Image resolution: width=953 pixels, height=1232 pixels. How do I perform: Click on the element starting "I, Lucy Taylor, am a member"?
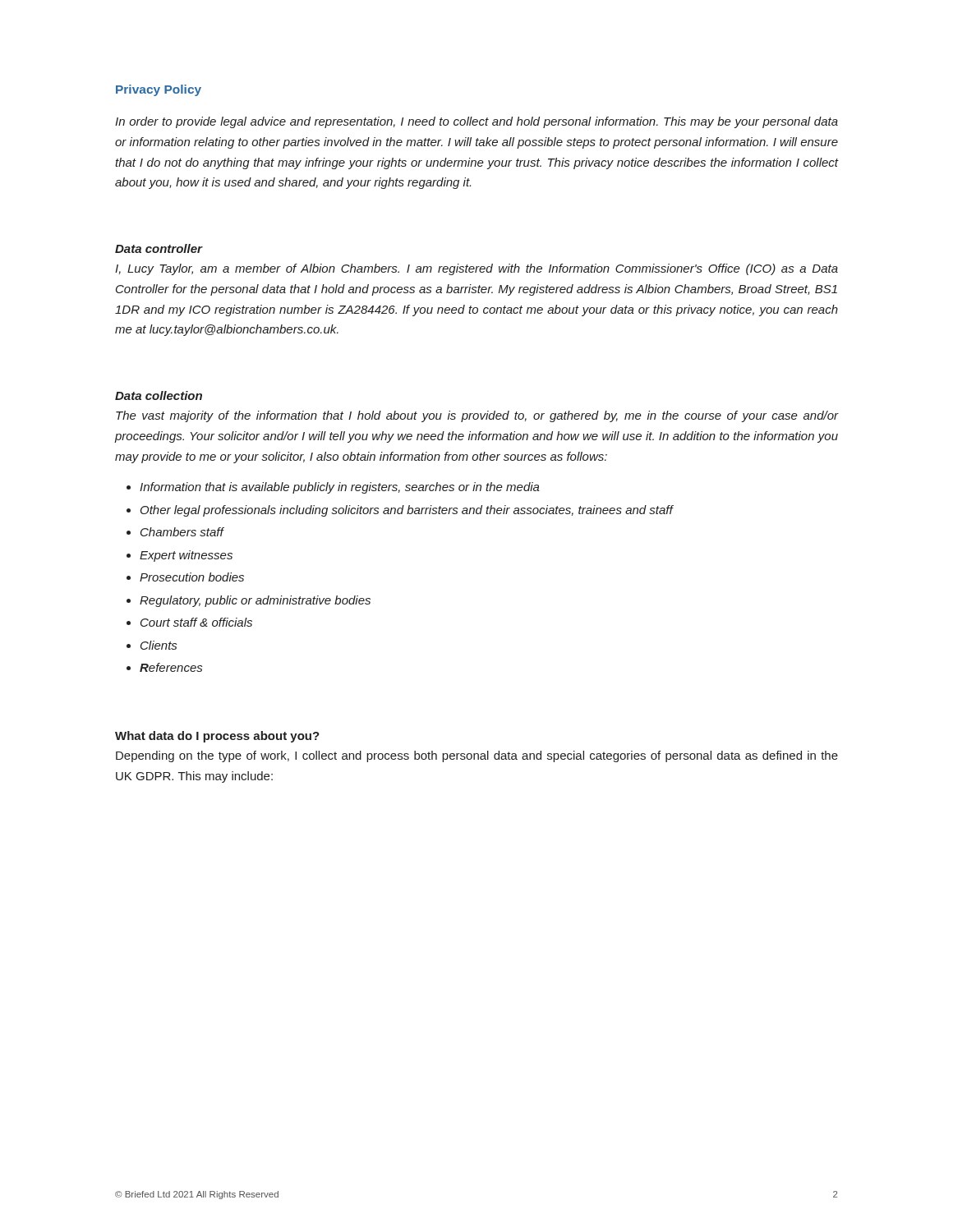coord(476,299)
